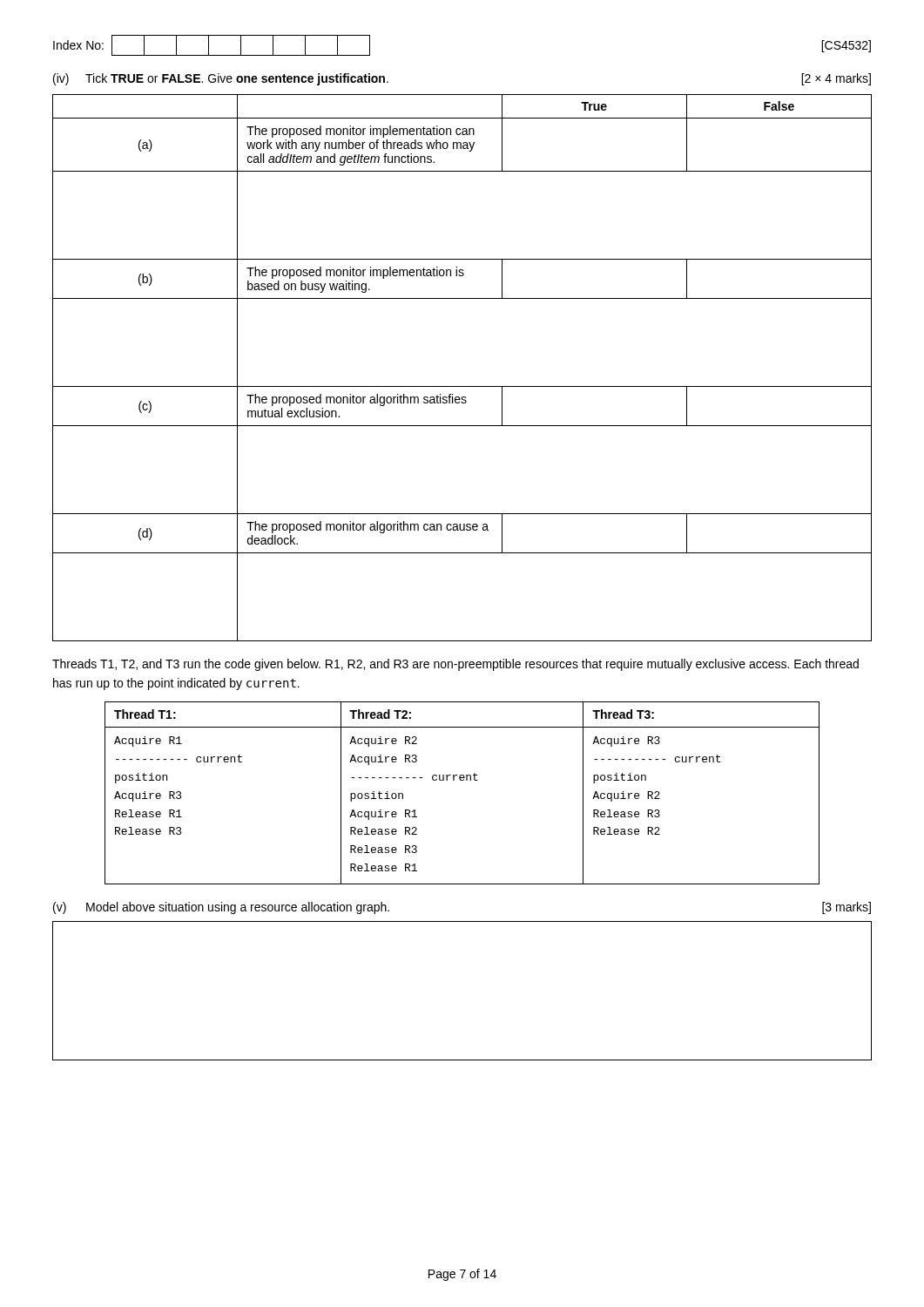Screen dimensions: 1307x924
Task: Click on the table containing "Index No: [CS4532]"
Action: click(x=462, y=45)
